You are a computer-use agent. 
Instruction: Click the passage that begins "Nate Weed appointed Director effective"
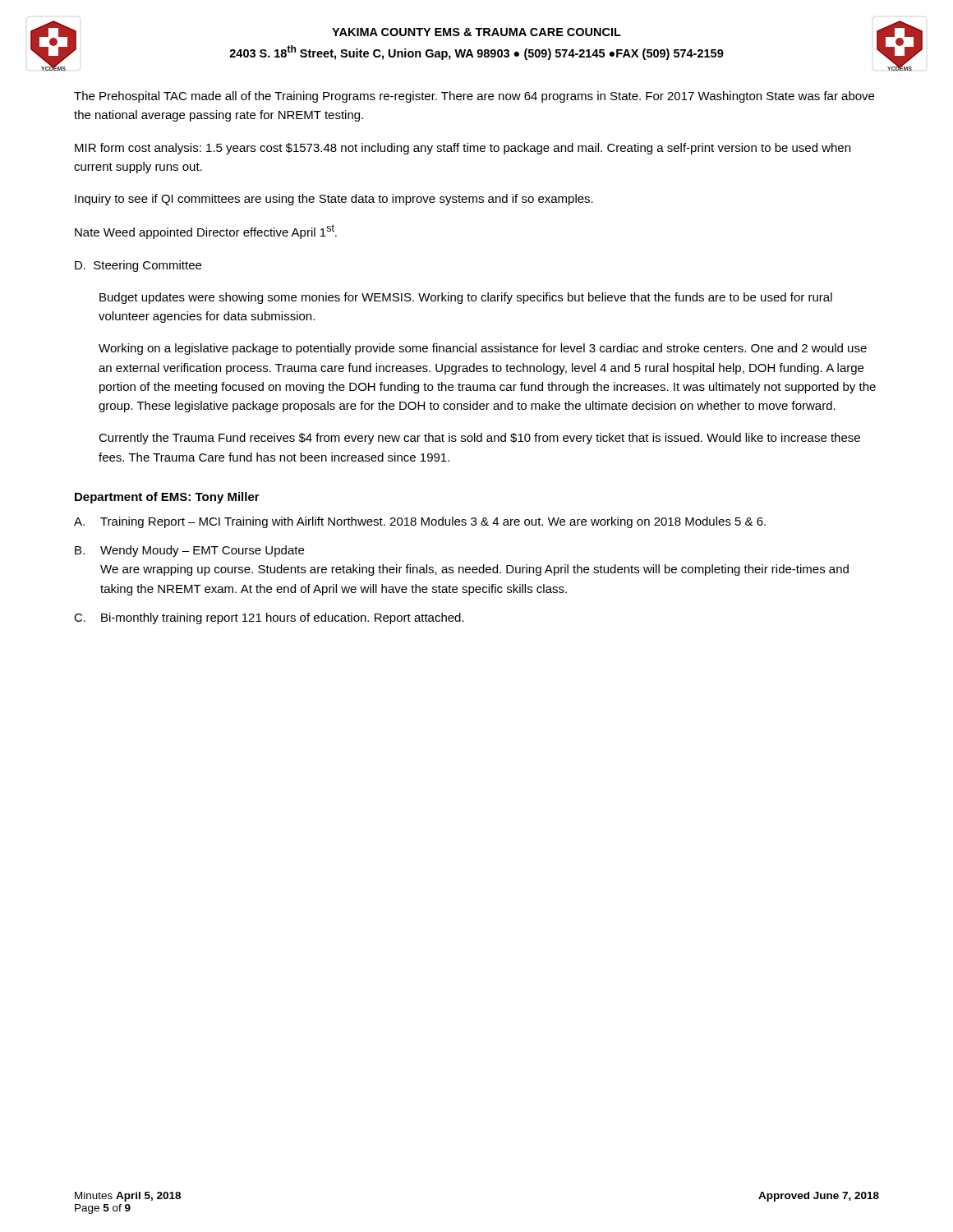[206, 231]
